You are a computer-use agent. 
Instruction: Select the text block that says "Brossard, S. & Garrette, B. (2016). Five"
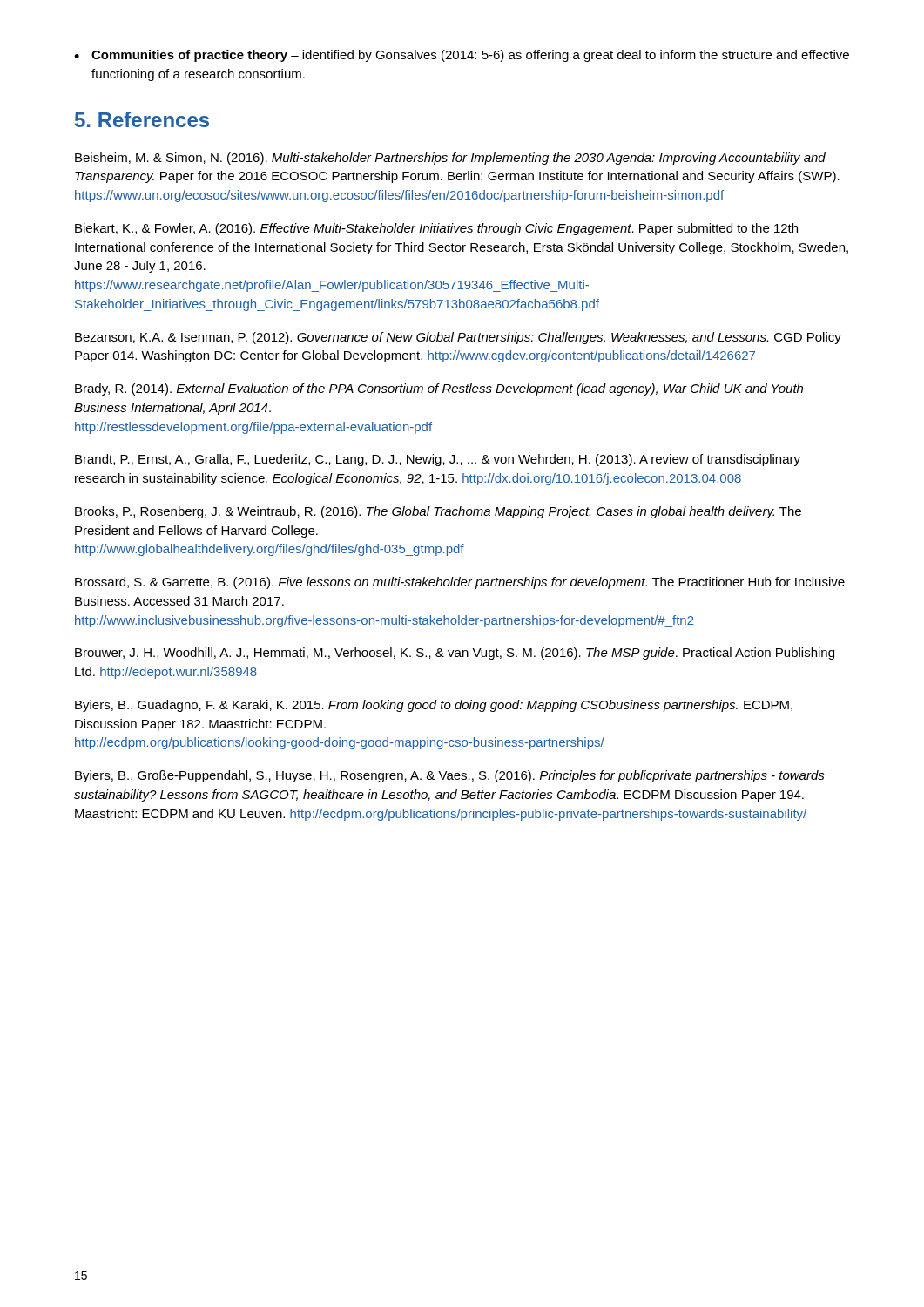point(460,583)
